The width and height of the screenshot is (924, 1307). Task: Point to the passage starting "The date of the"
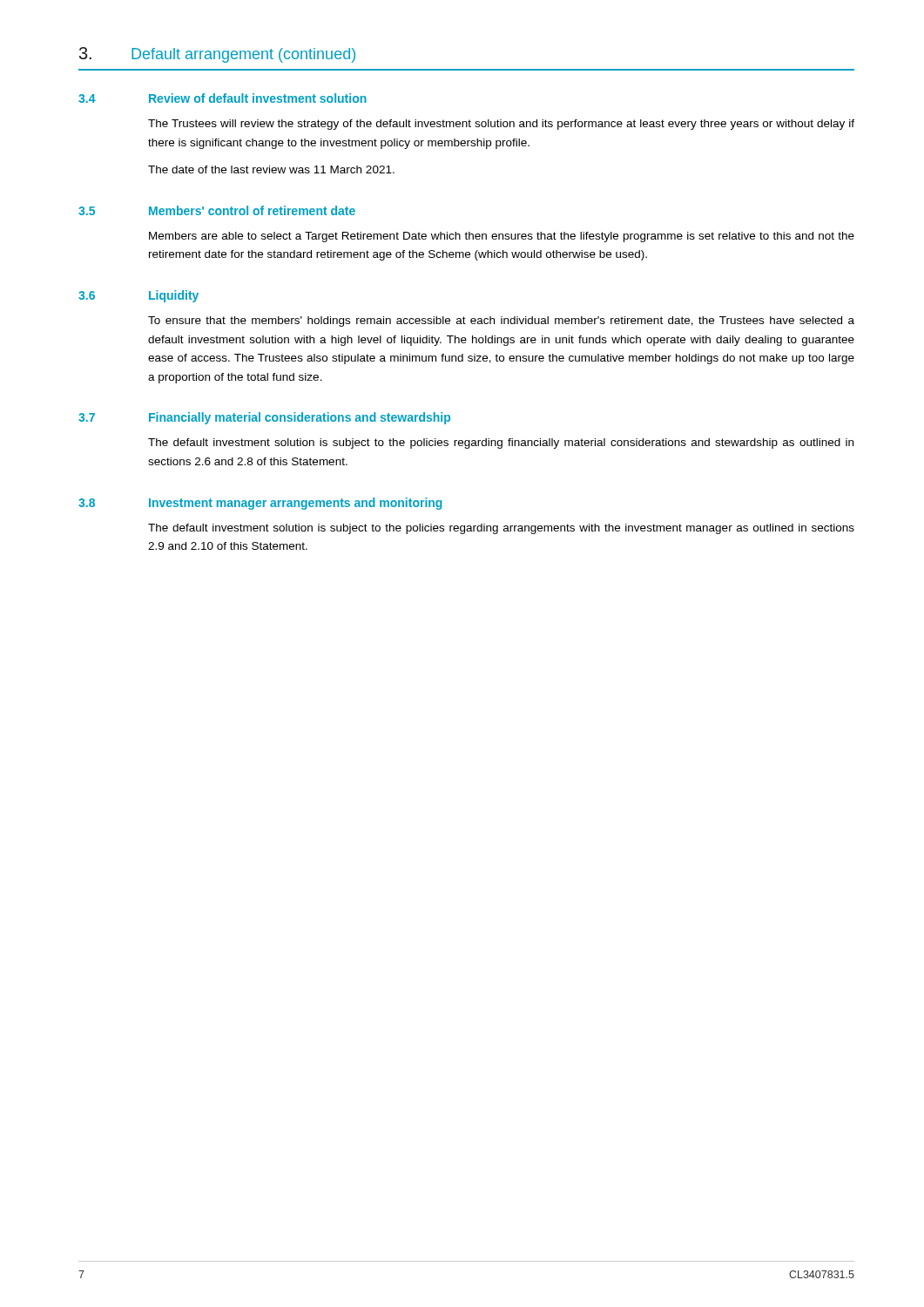pos(272,170)
